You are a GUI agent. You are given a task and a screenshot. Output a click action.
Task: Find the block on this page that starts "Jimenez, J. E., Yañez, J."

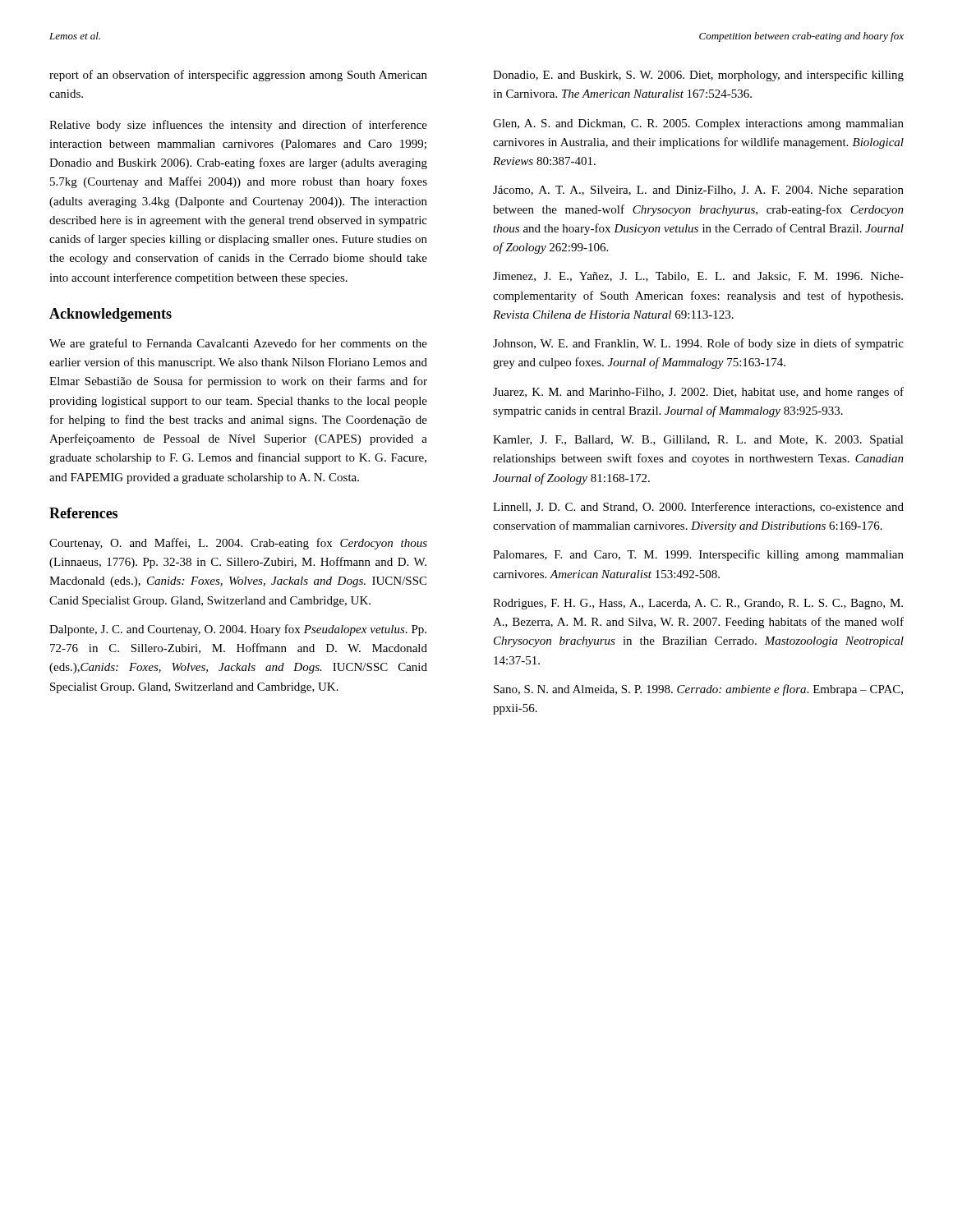coord(698,296)
